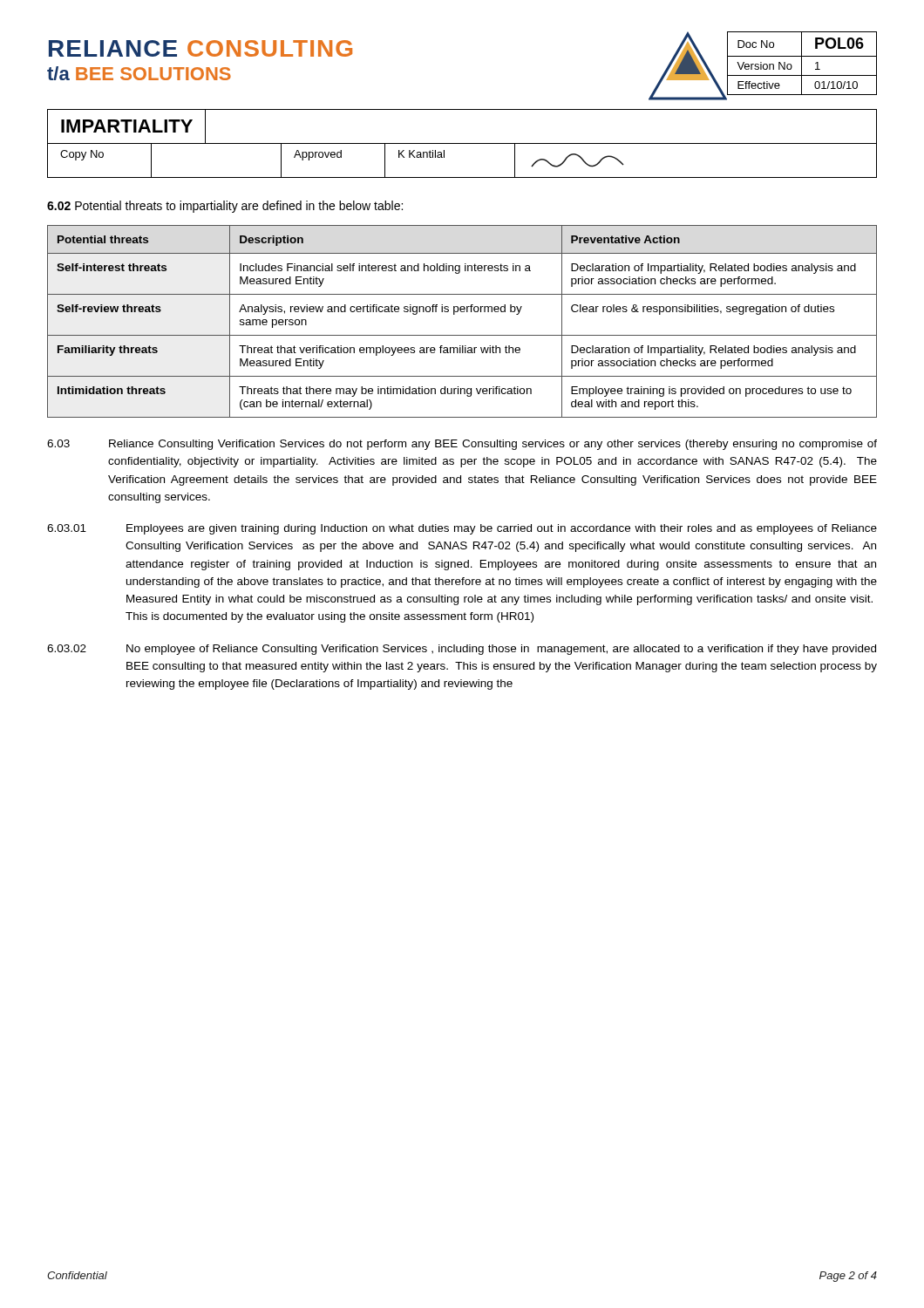Viewport: 924px width, 1308px height.
Task: Where is the passage that starts "6.03 Reliance Consulting"?
Action: (x=462, y=470)
